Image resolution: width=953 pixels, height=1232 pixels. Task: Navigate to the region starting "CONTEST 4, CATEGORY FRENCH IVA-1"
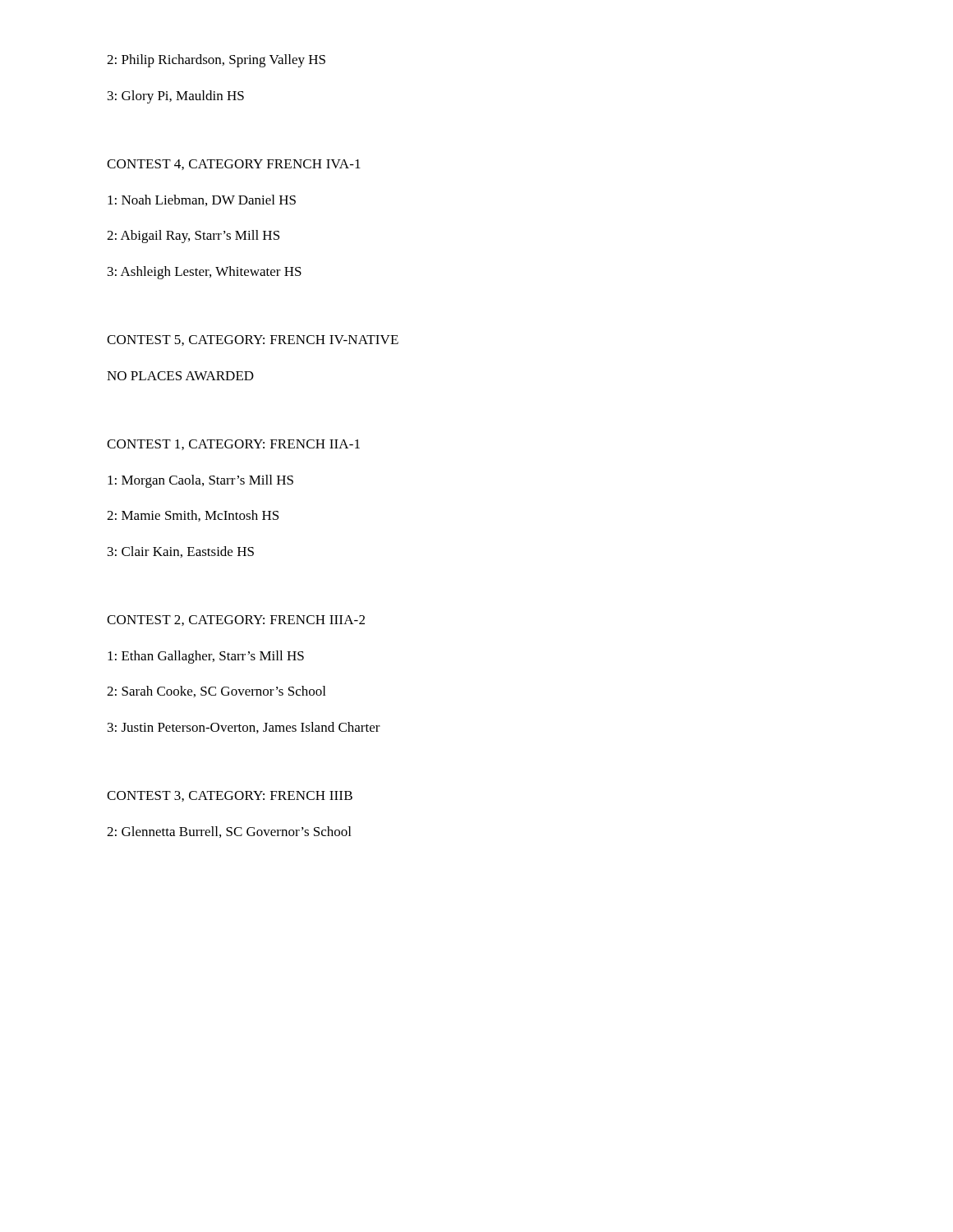[234, 164]
